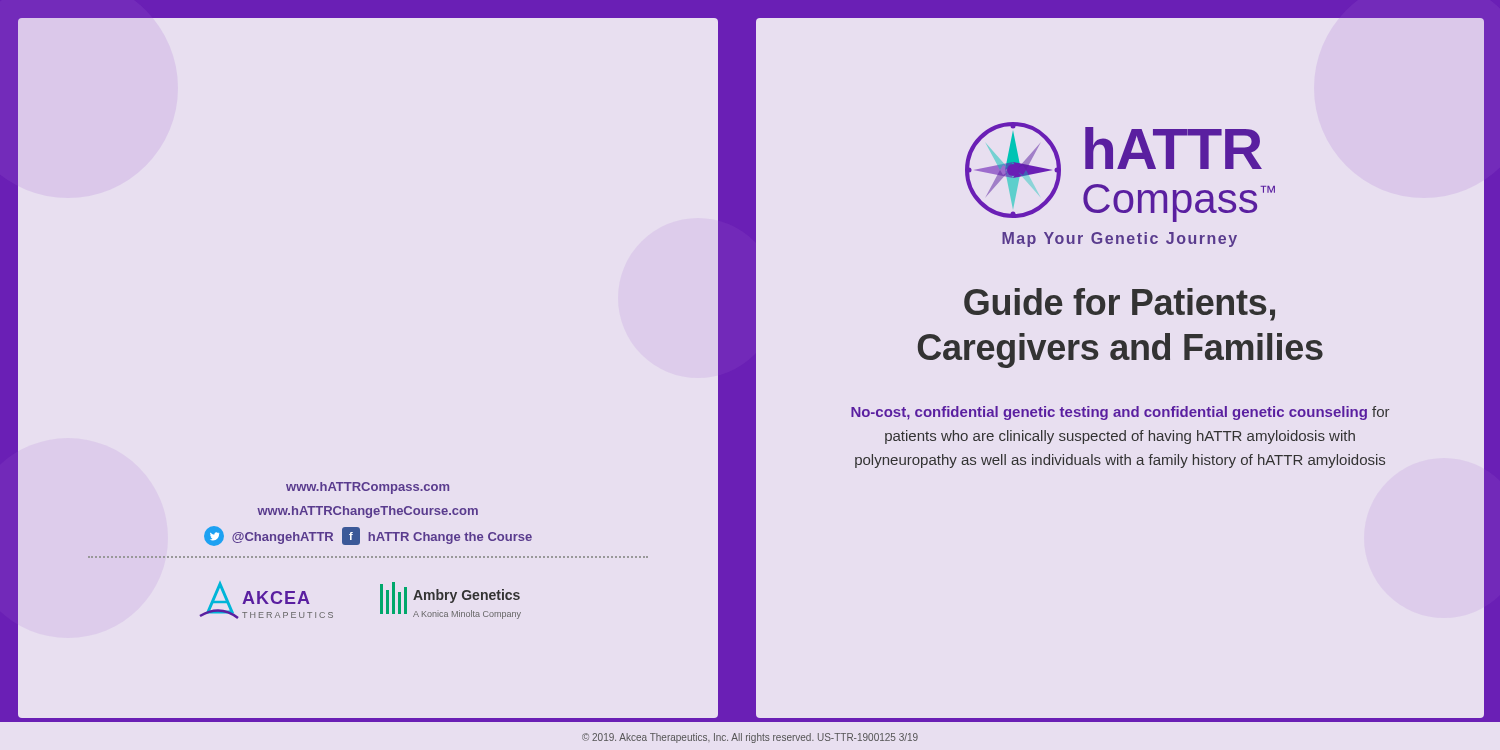The image size is (1500, 750).
Task: Click on the text block with the text "No-cost, confidential genetic testing and confidential genetic counseling"
Action: pos(1120,435)
